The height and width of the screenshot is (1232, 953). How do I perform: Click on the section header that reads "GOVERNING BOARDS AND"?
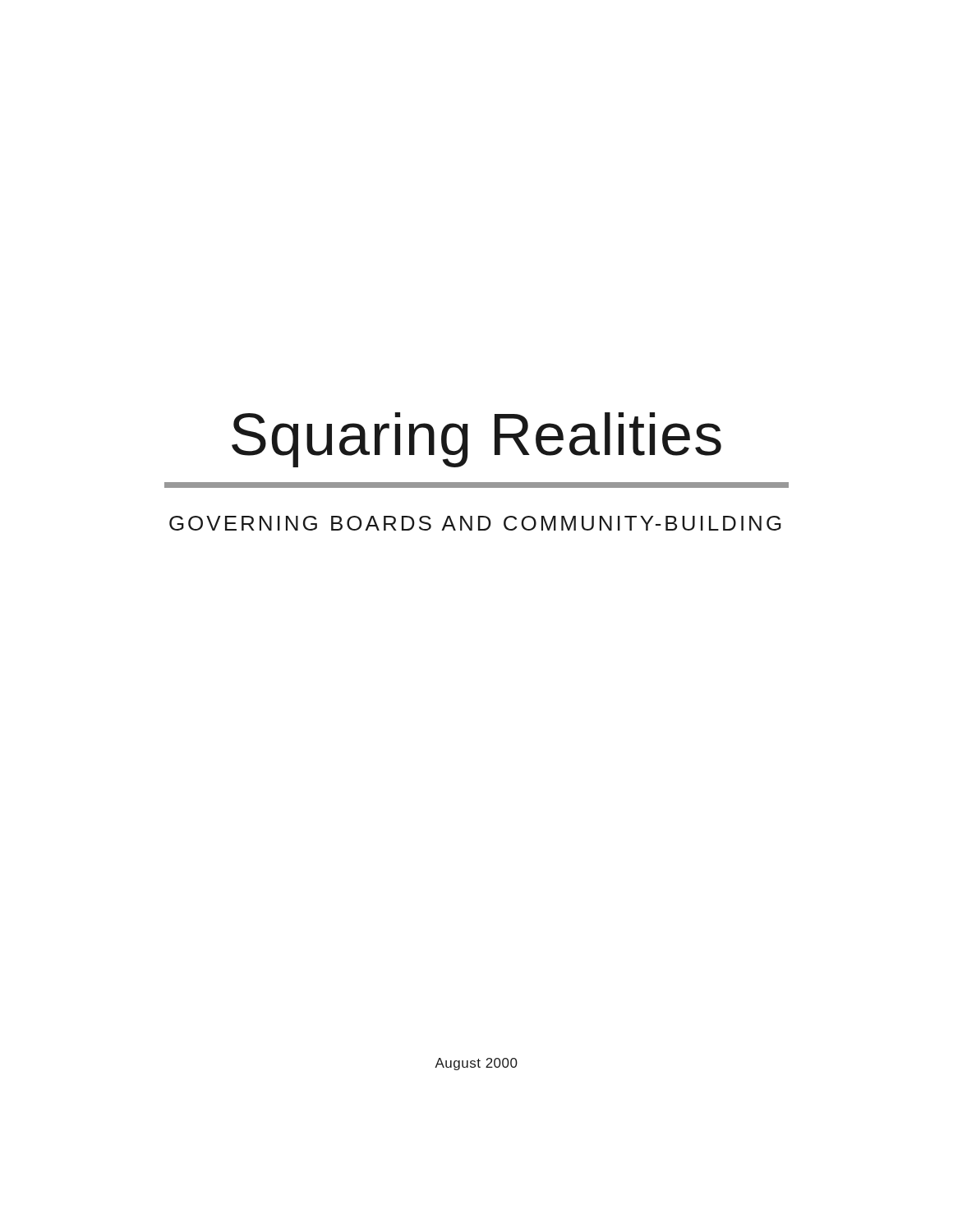coord(476,524)
